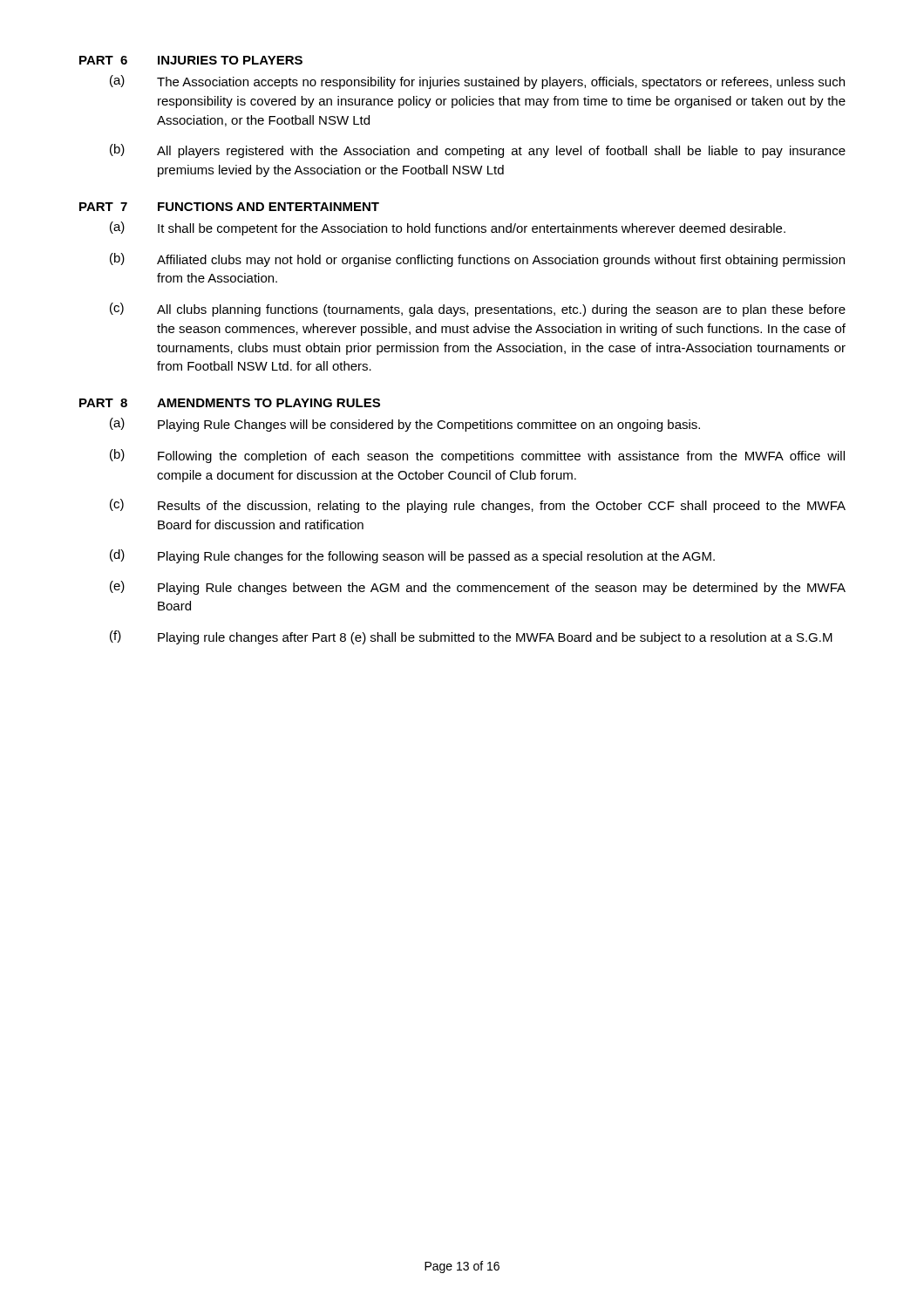
Task: Point to the block beginning "(a) The Association"
Action: (x=462, y=101)
